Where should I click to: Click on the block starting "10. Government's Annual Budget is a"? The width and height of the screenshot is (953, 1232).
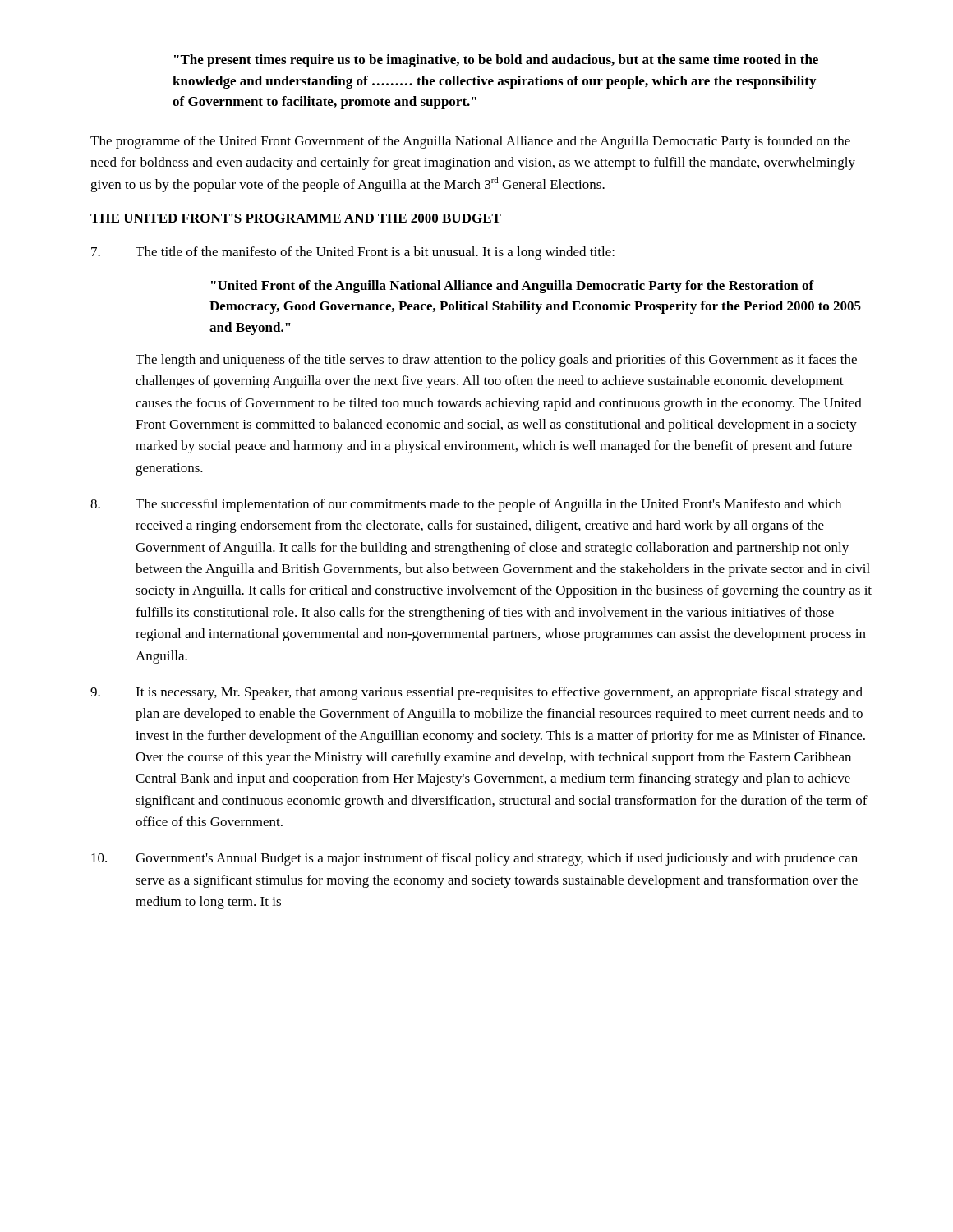(485, 880)
